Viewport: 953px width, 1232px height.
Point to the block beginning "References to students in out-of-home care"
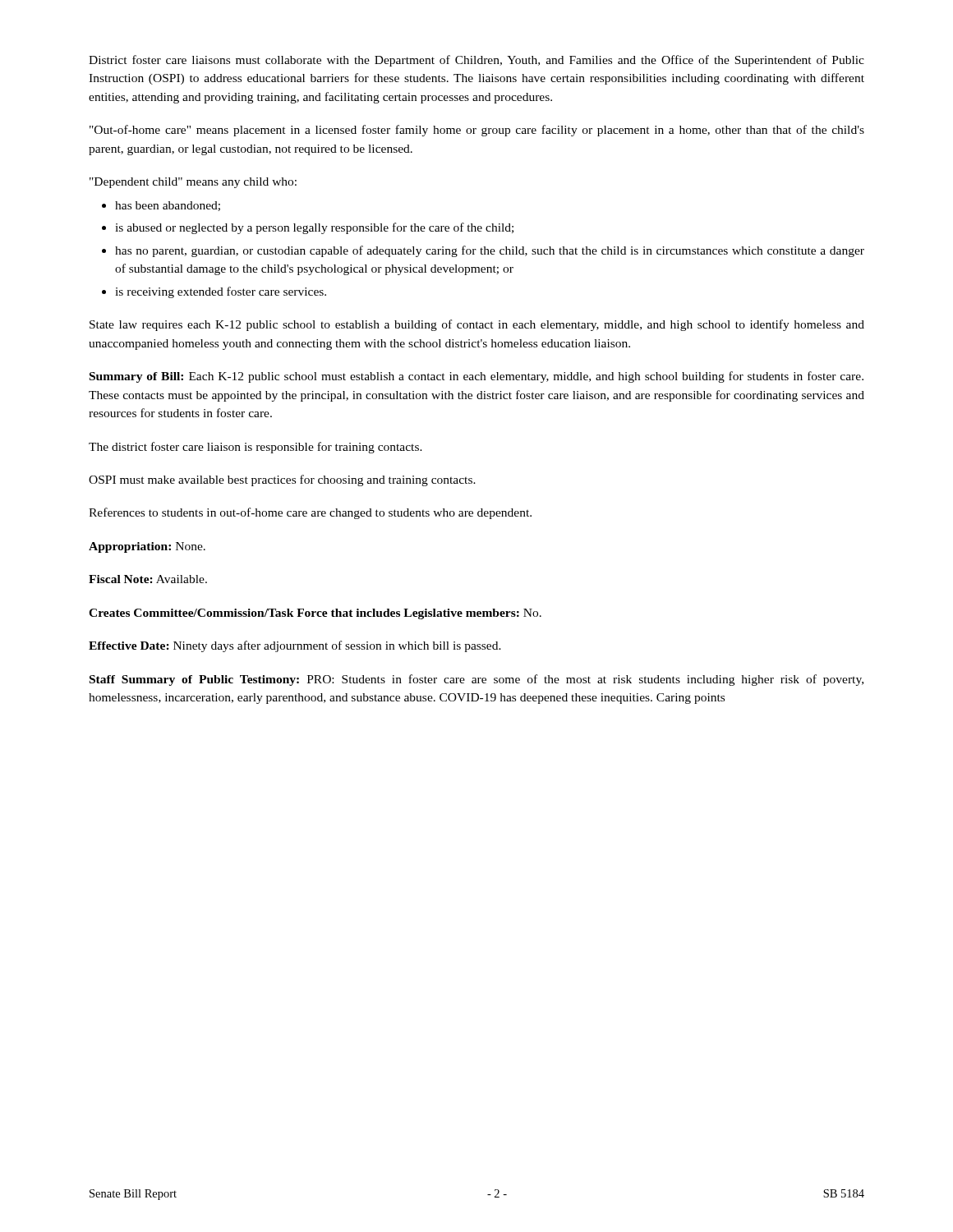(476, 513)
